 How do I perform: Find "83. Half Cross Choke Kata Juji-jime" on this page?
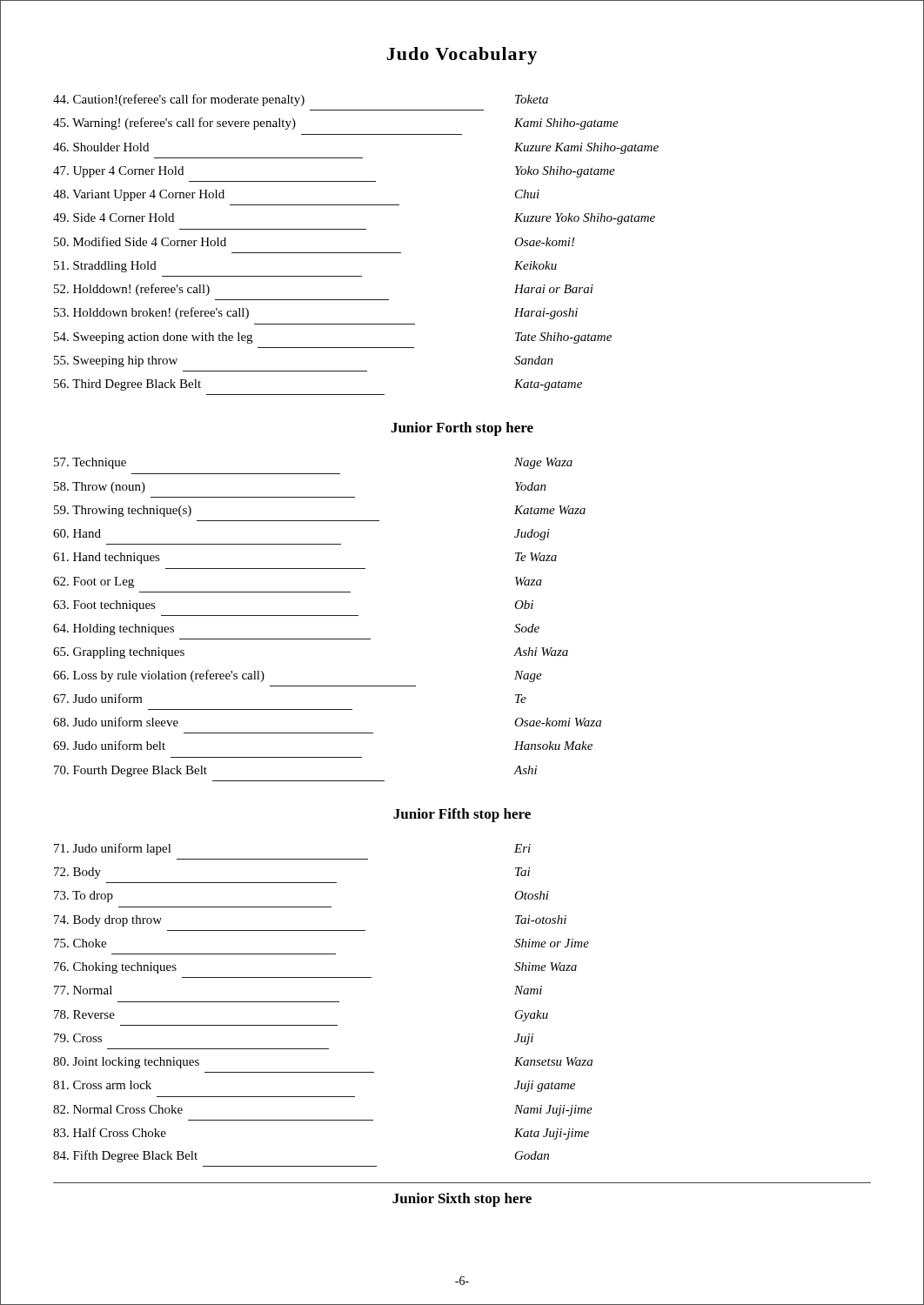pos(113,1133)
